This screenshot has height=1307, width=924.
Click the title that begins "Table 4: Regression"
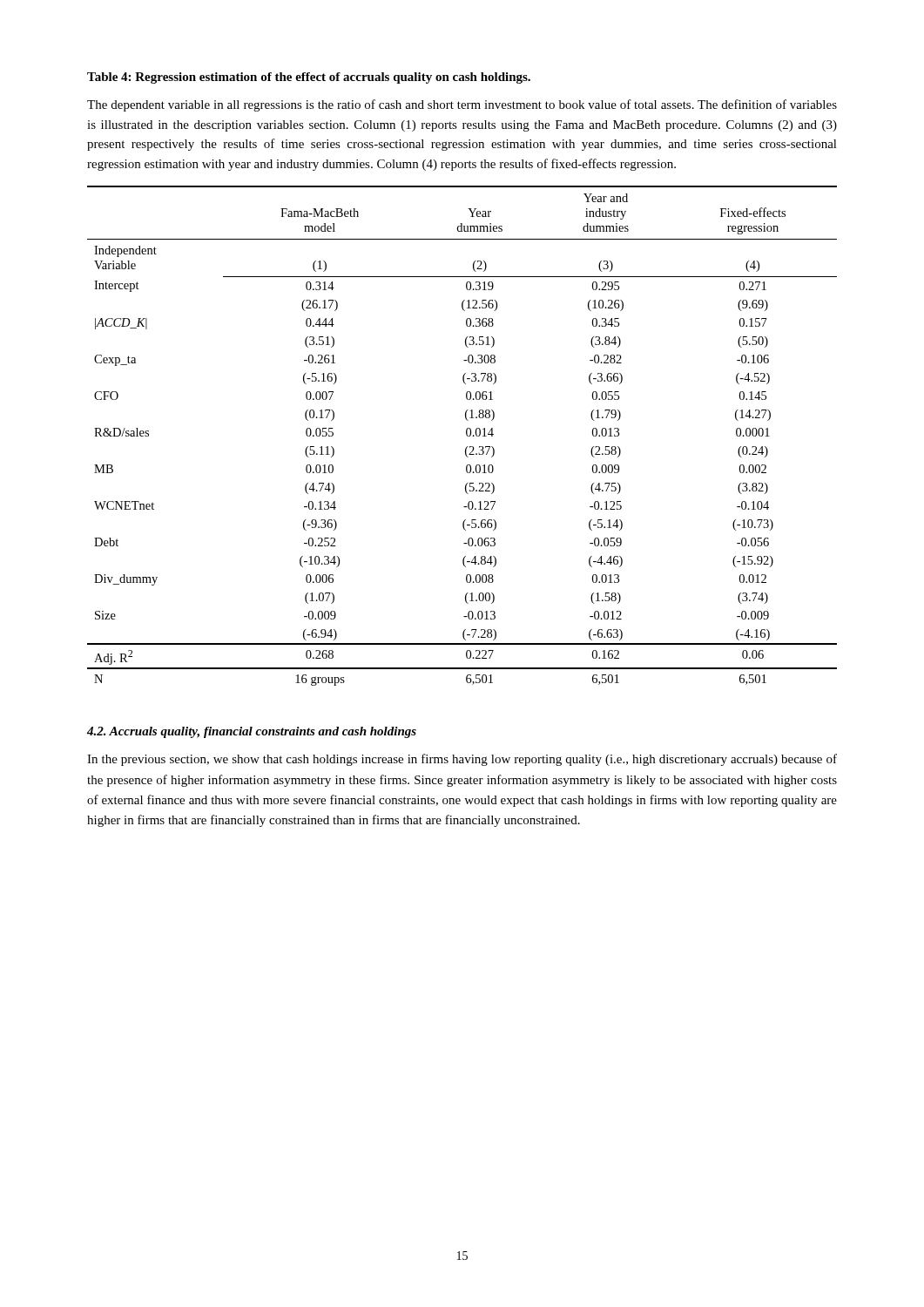click(309, 77)
